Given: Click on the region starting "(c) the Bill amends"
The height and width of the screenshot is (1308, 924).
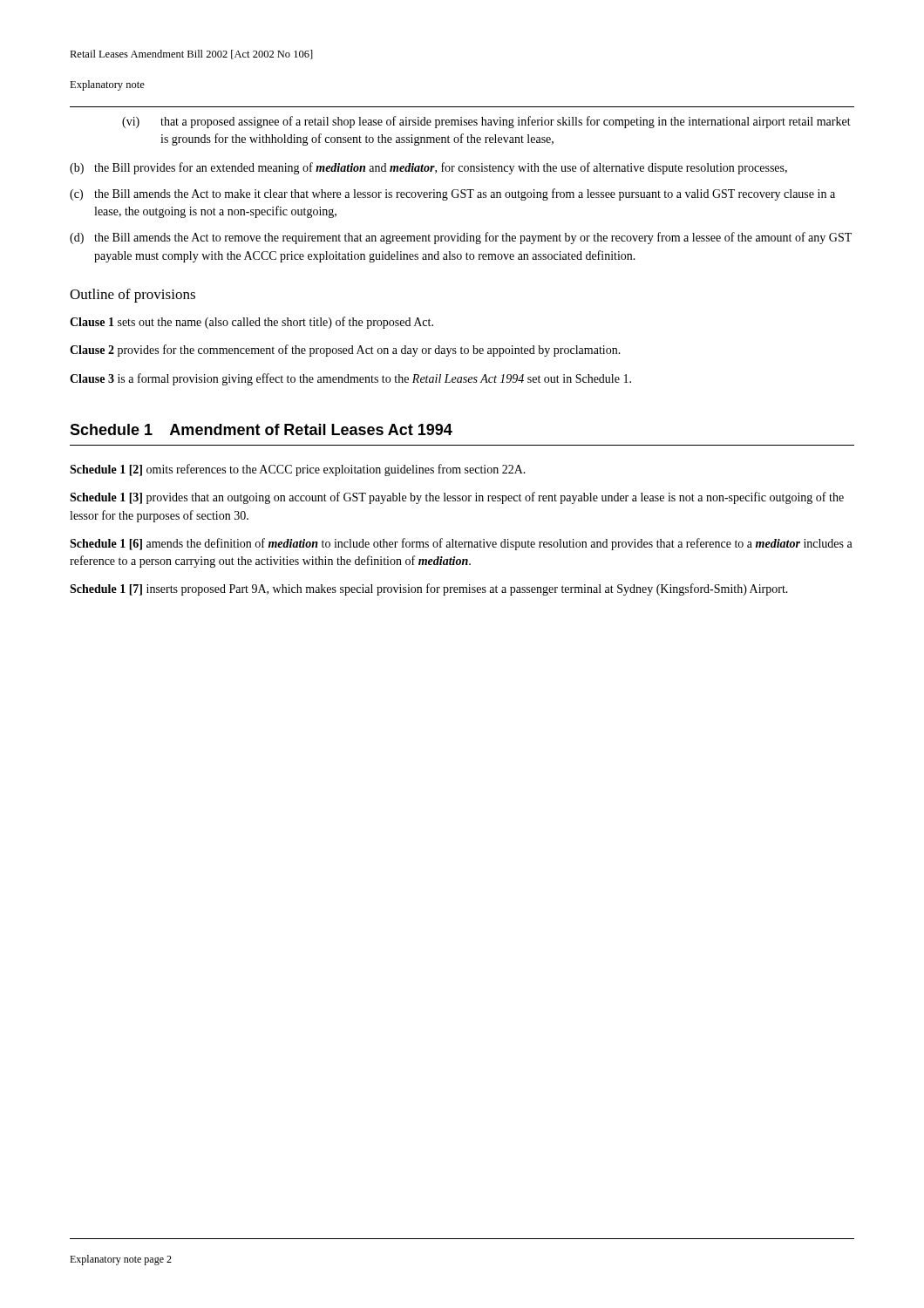Looking at the screenshot, I should tap(462, 203).
